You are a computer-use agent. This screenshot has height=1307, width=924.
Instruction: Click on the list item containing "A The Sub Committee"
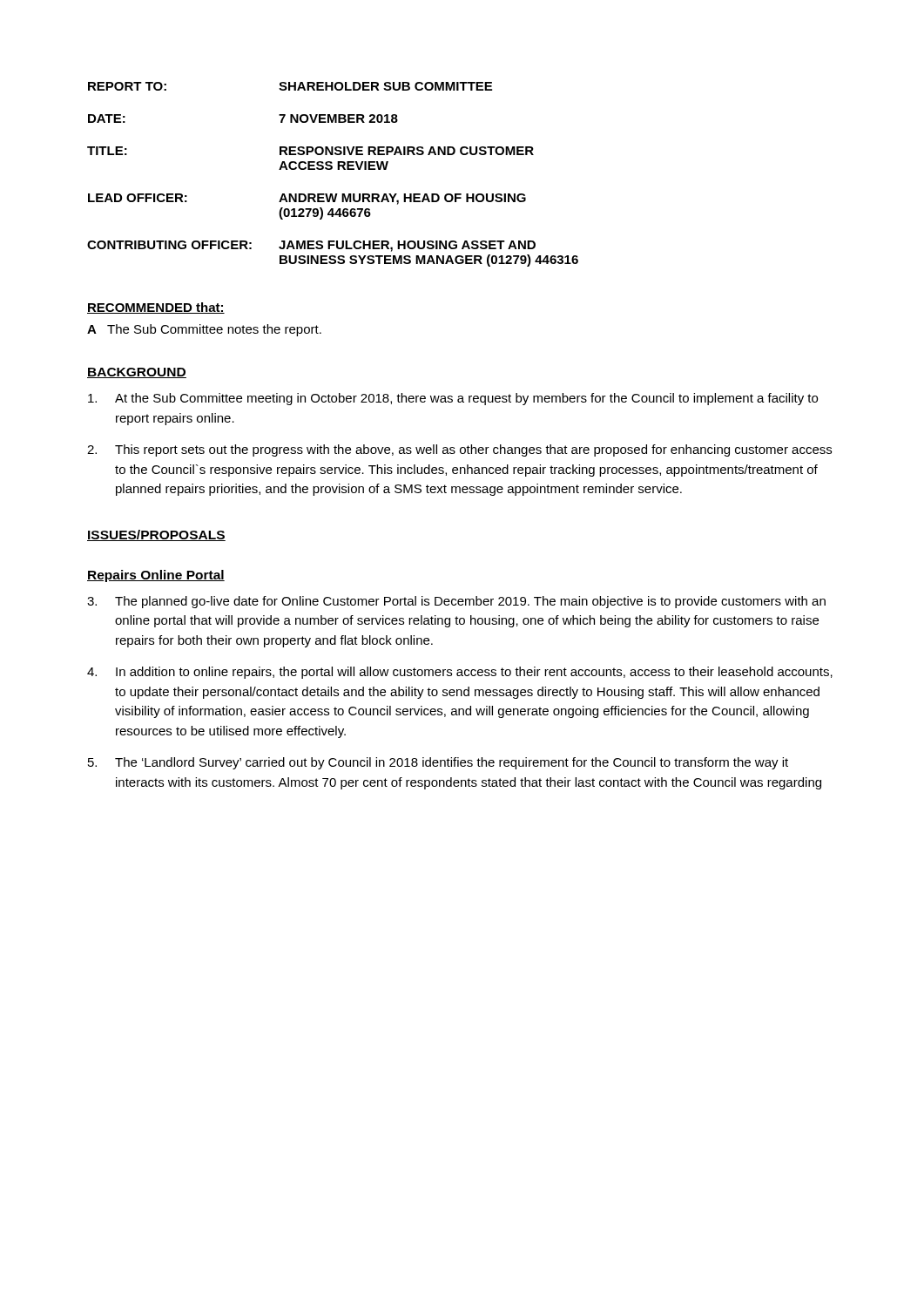pyautogui.click(x=205, y=329)
